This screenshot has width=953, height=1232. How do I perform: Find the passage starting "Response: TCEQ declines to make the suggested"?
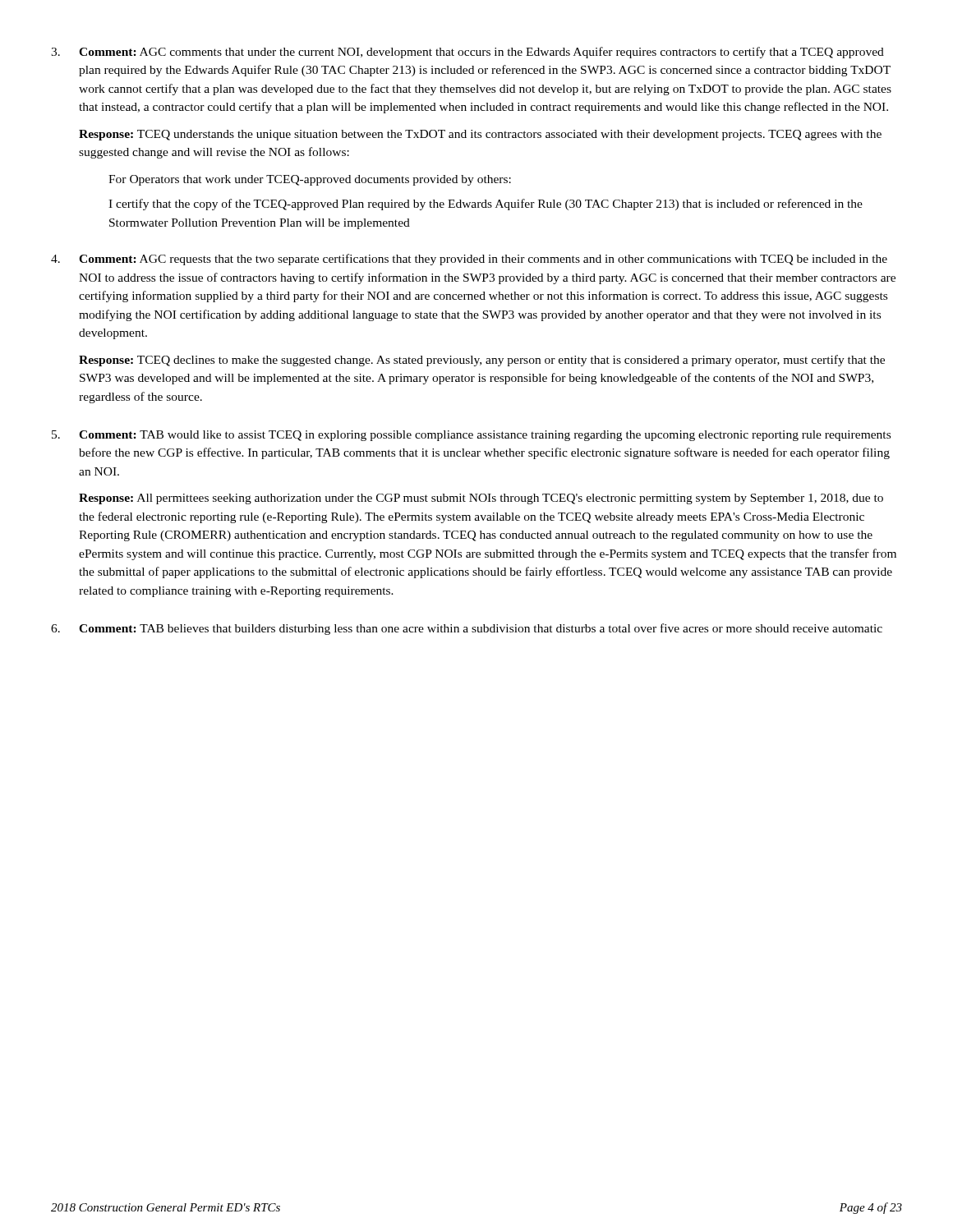click(x=491, y=378)
